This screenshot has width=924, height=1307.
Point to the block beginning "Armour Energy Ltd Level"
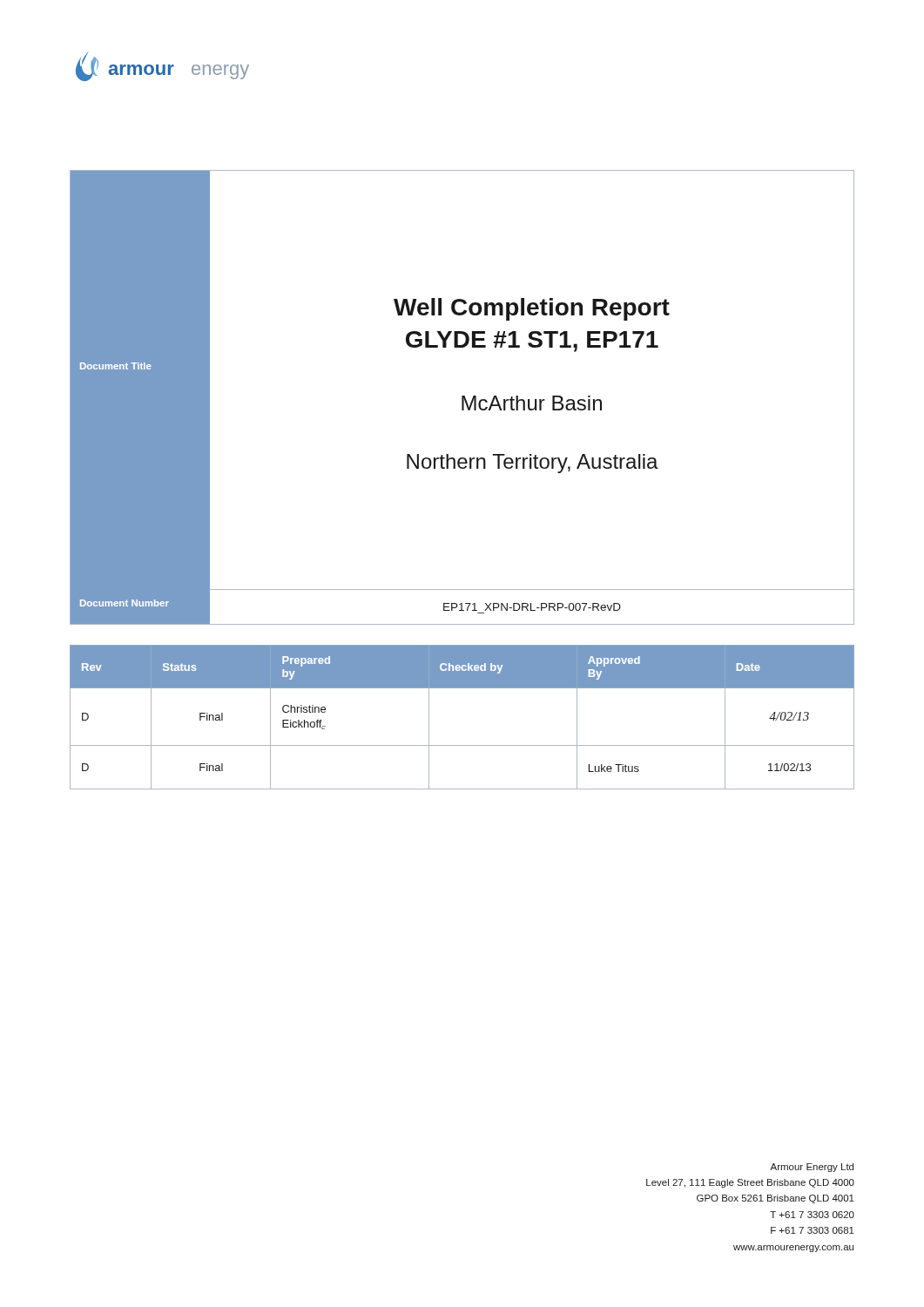pyautogui.click(x=750, y=1206)
